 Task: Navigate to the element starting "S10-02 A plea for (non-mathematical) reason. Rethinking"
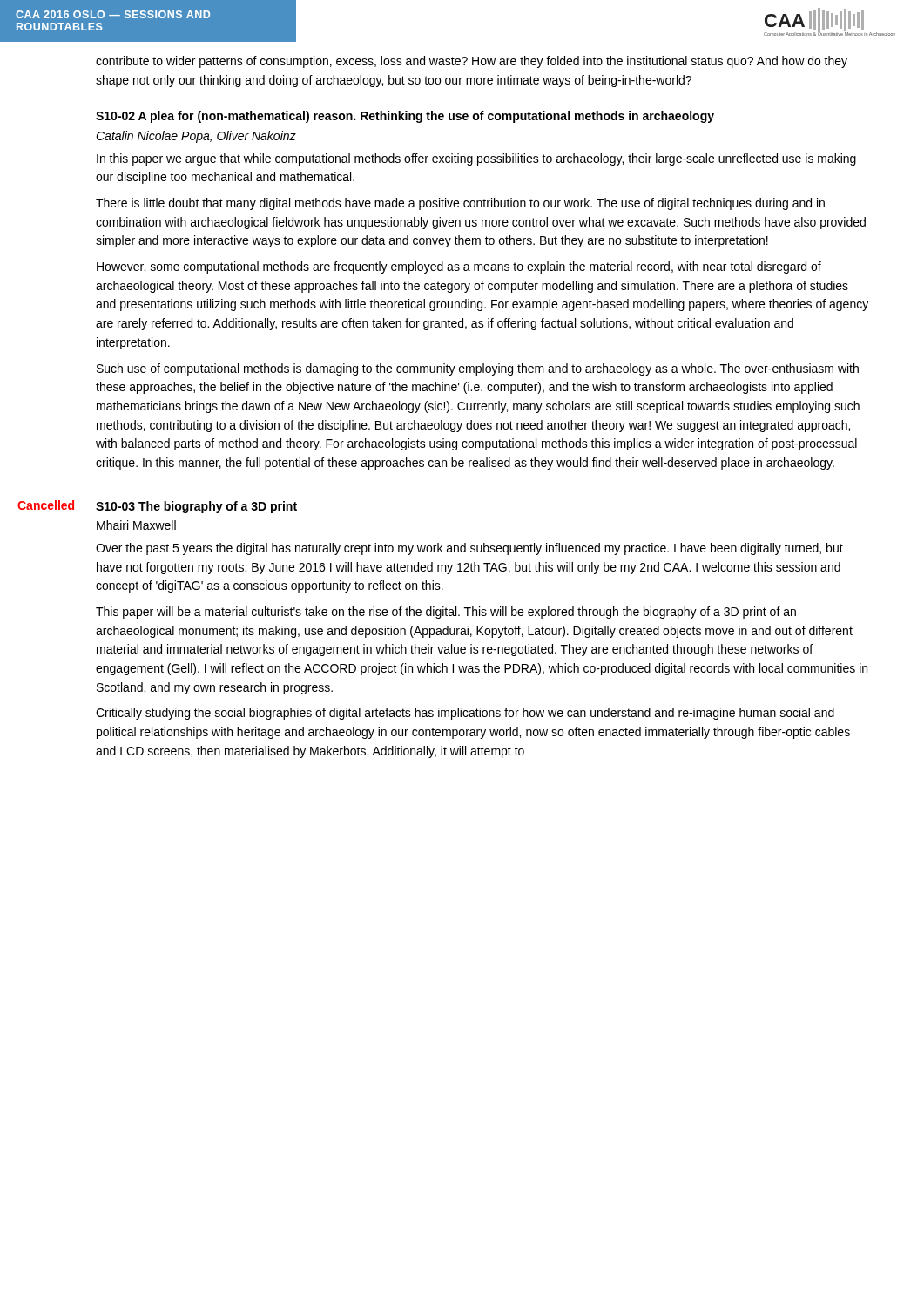click(x=405, y=116)
